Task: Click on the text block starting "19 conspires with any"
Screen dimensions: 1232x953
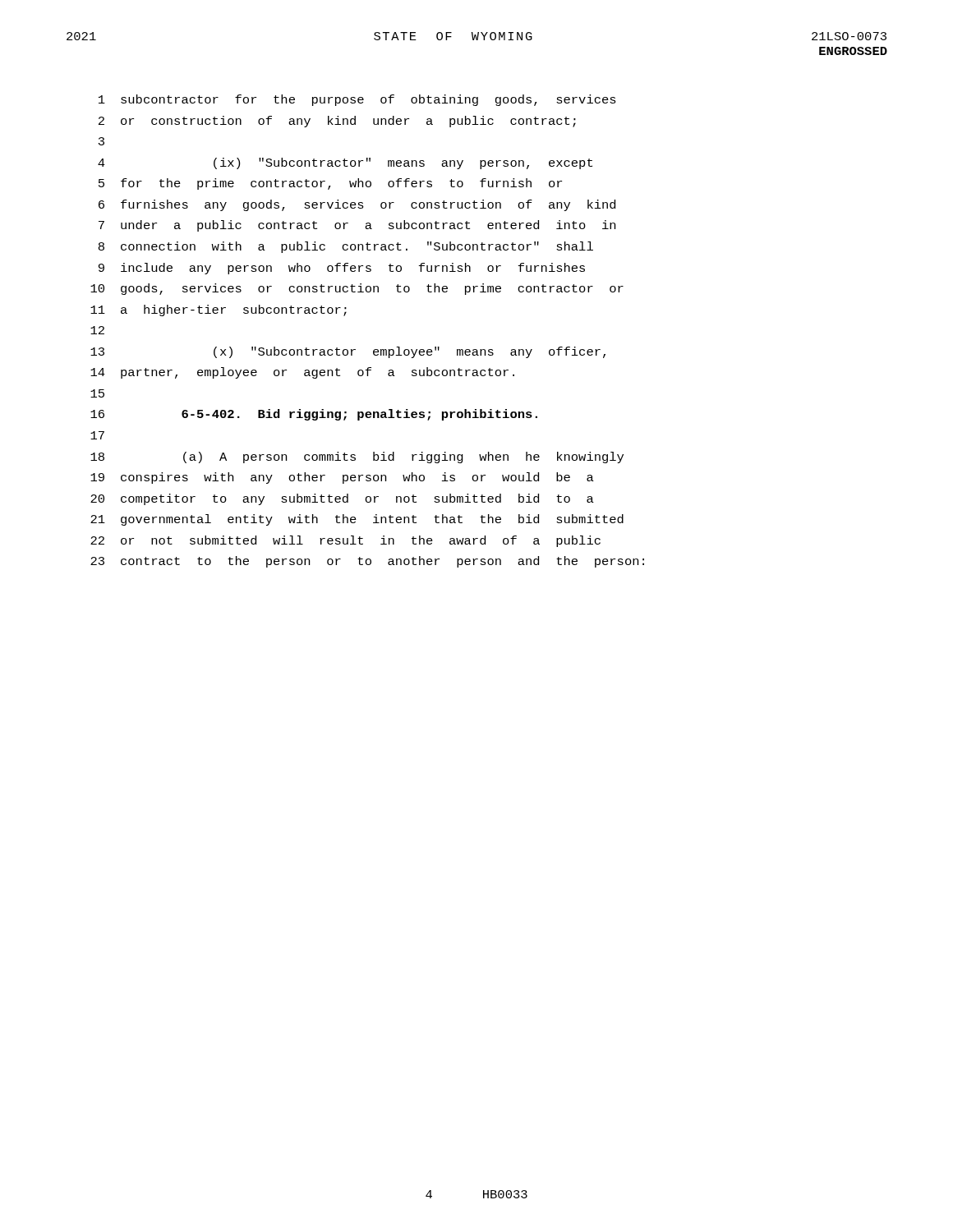Action: tap(476, 479)
